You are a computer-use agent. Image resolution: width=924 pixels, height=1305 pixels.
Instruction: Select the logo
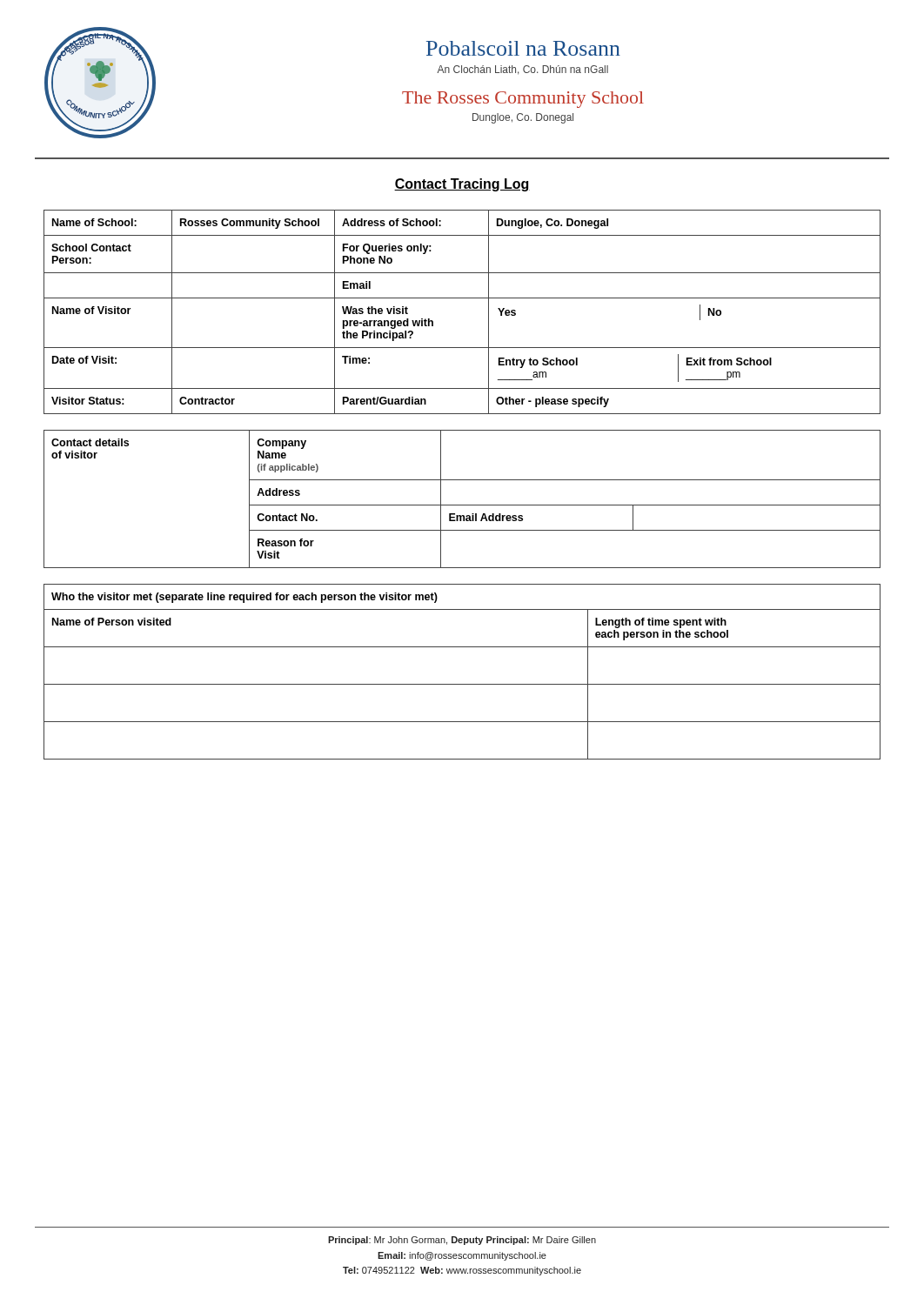click(x=104, y=84)
